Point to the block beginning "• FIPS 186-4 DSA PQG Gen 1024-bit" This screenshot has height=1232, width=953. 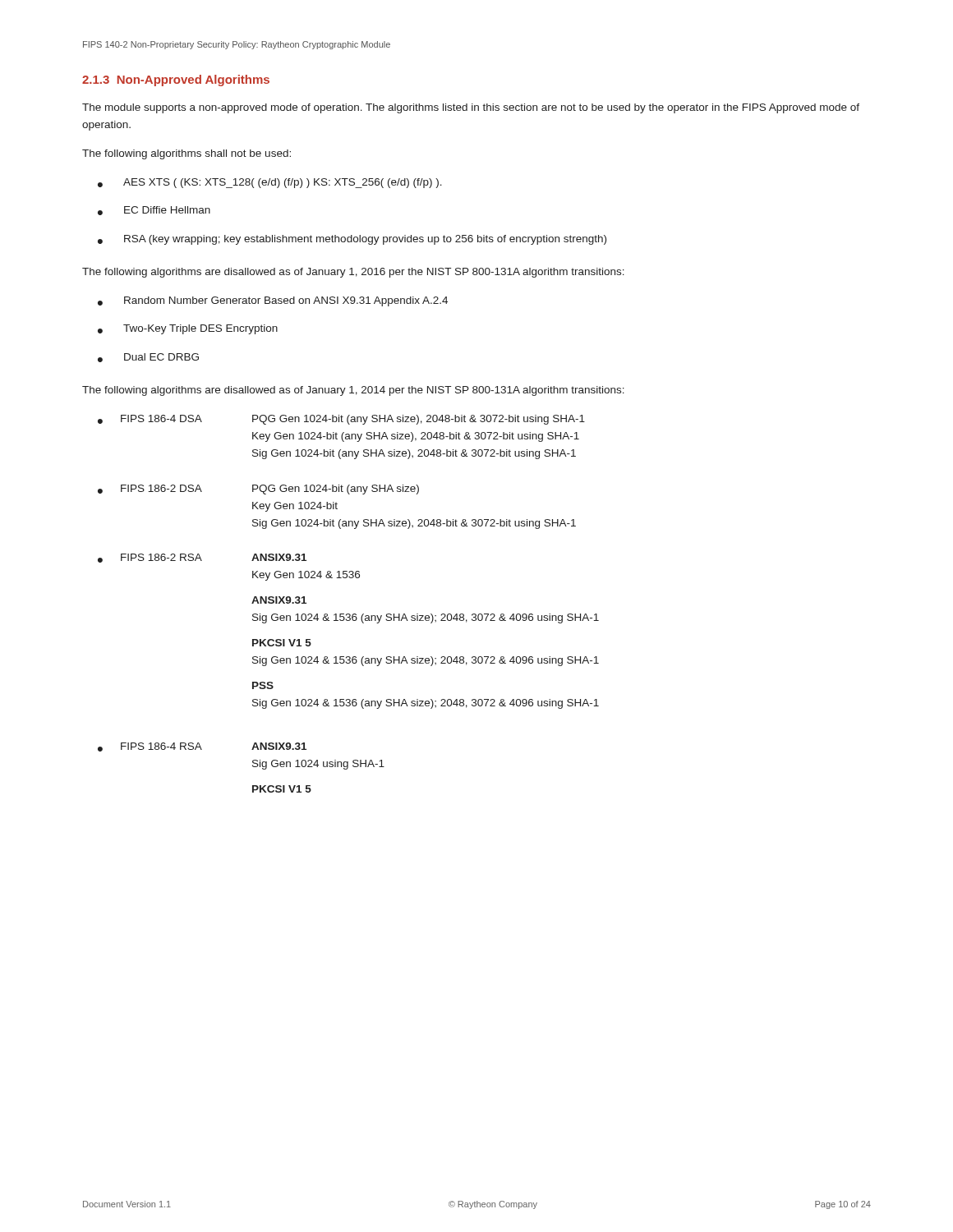tap(476, 436)
